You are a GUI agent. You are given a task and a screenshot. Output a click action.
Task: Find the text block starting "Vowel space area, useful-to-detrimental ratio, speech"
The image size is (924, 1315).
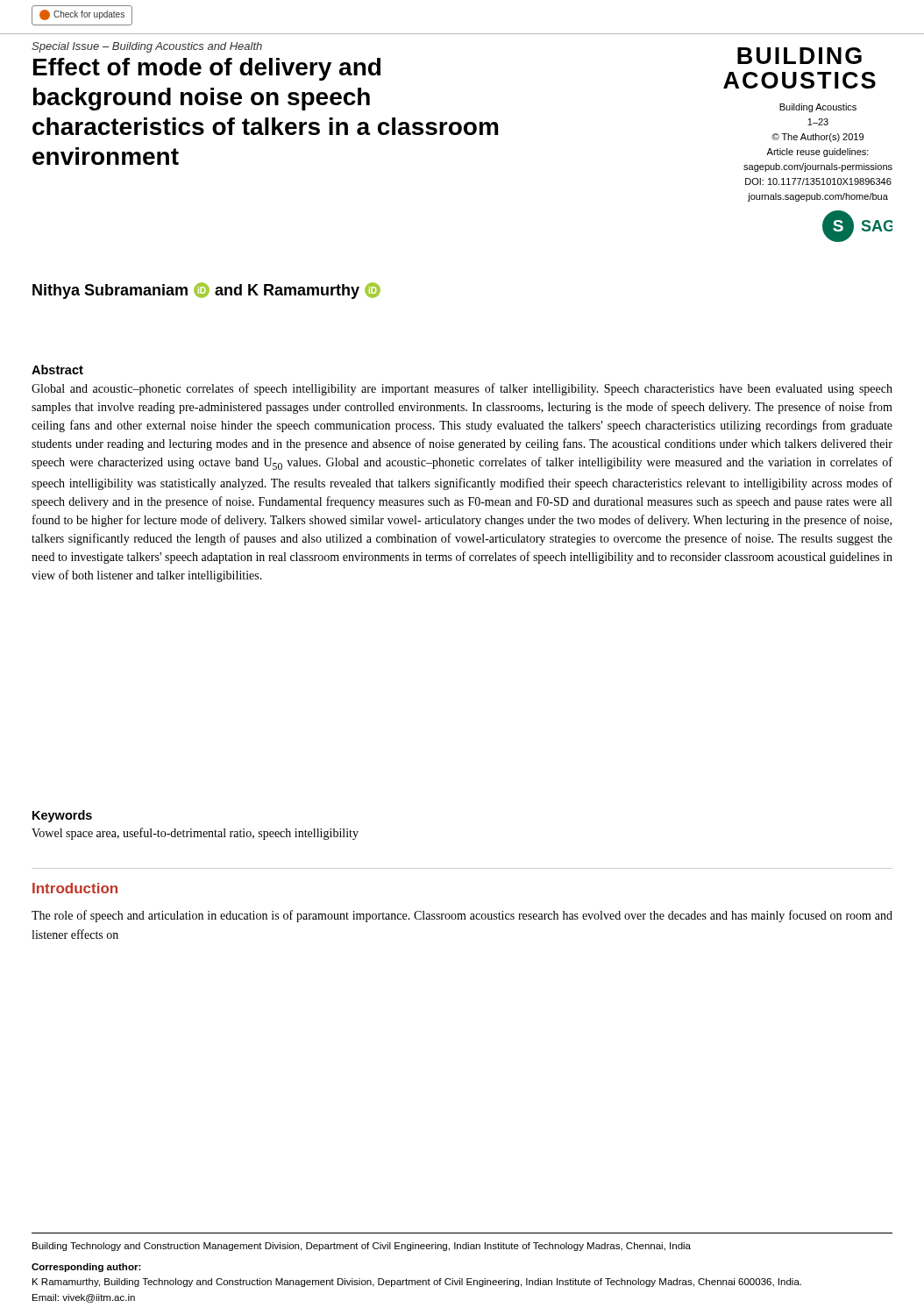click(195, 833)
